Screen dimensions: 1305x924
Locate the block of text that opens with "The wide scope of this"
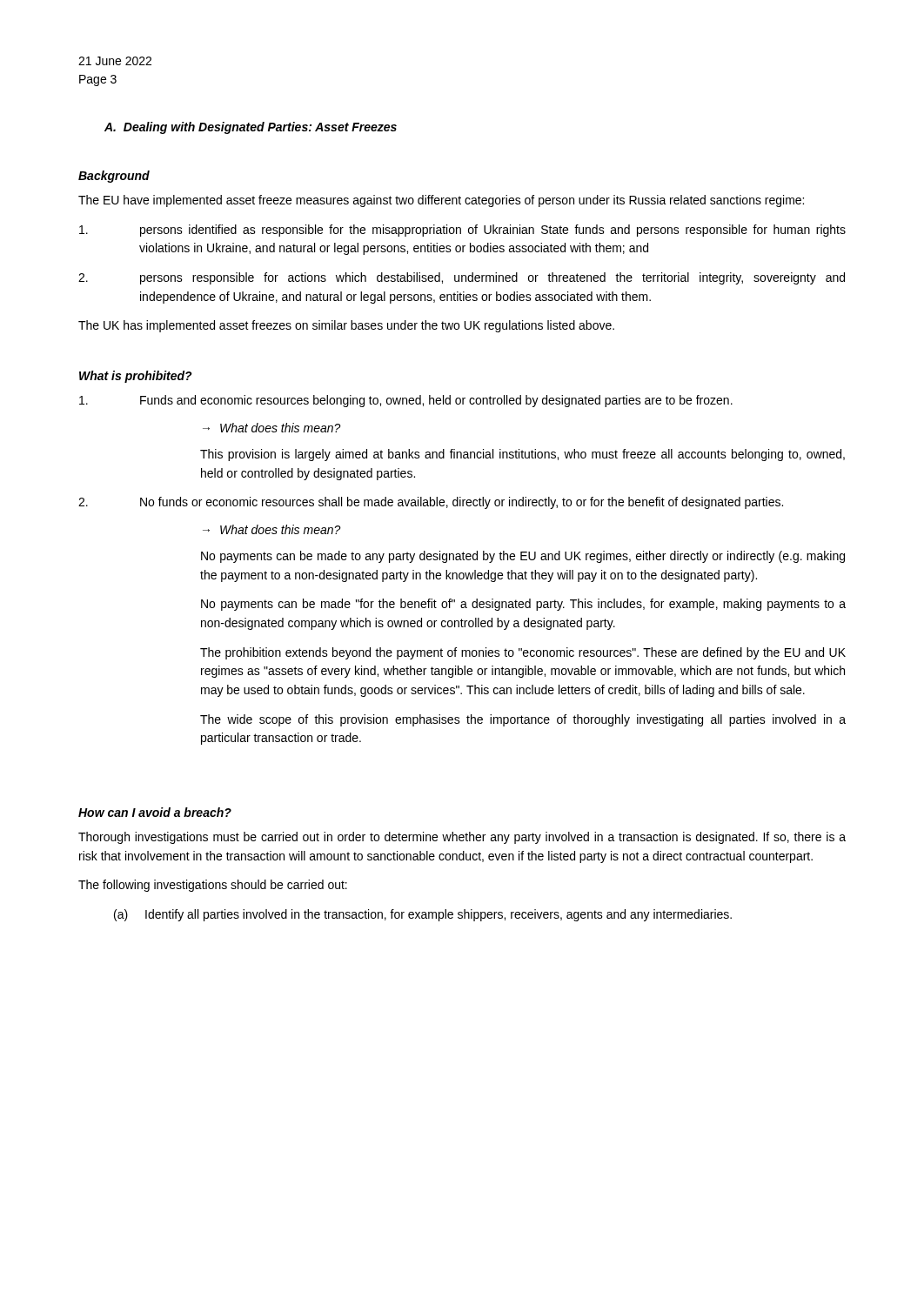pyautogui.click(x=523, y=729)
